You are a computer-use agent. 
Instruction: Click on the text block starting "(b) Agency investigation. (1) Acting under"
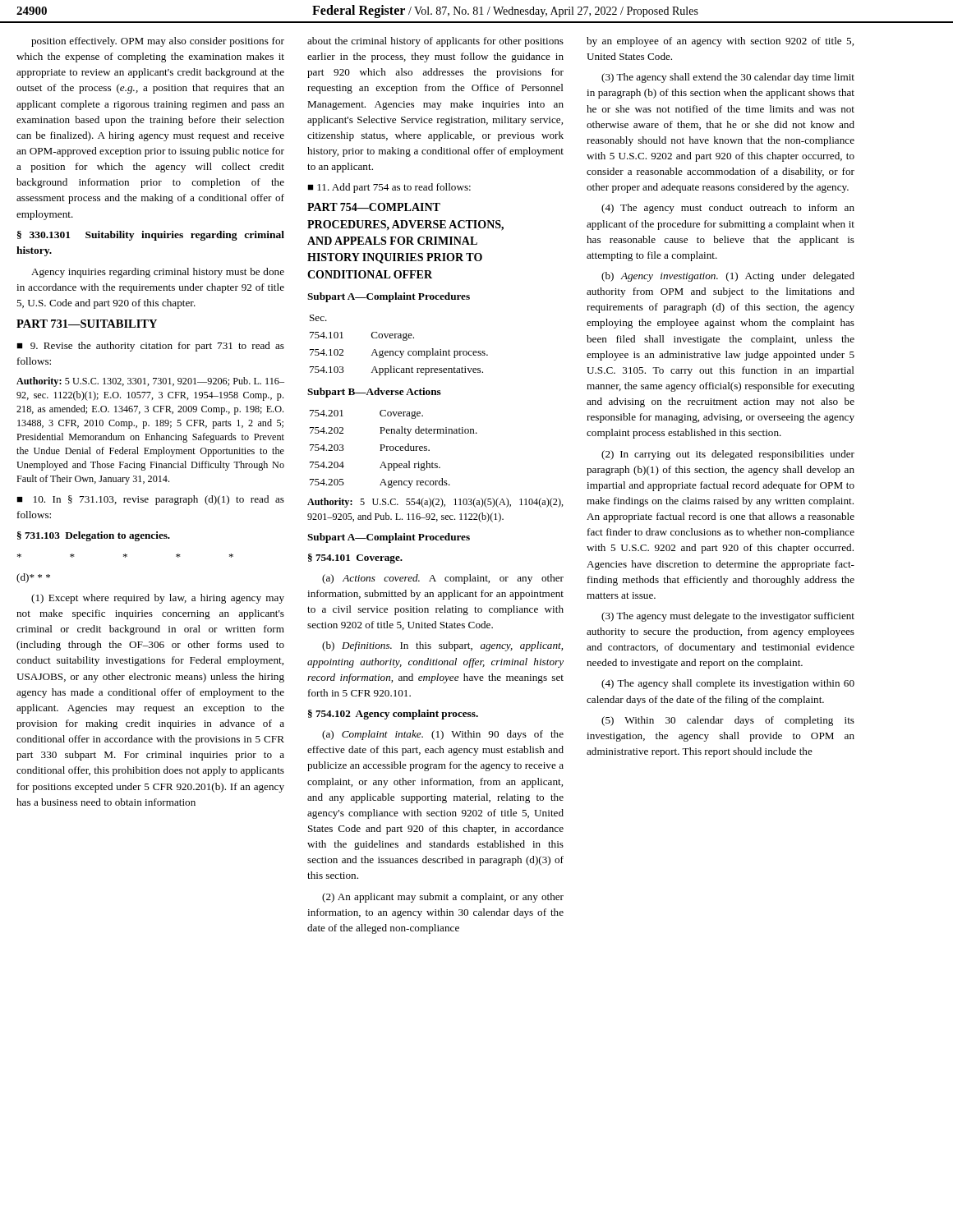[721, 513]
